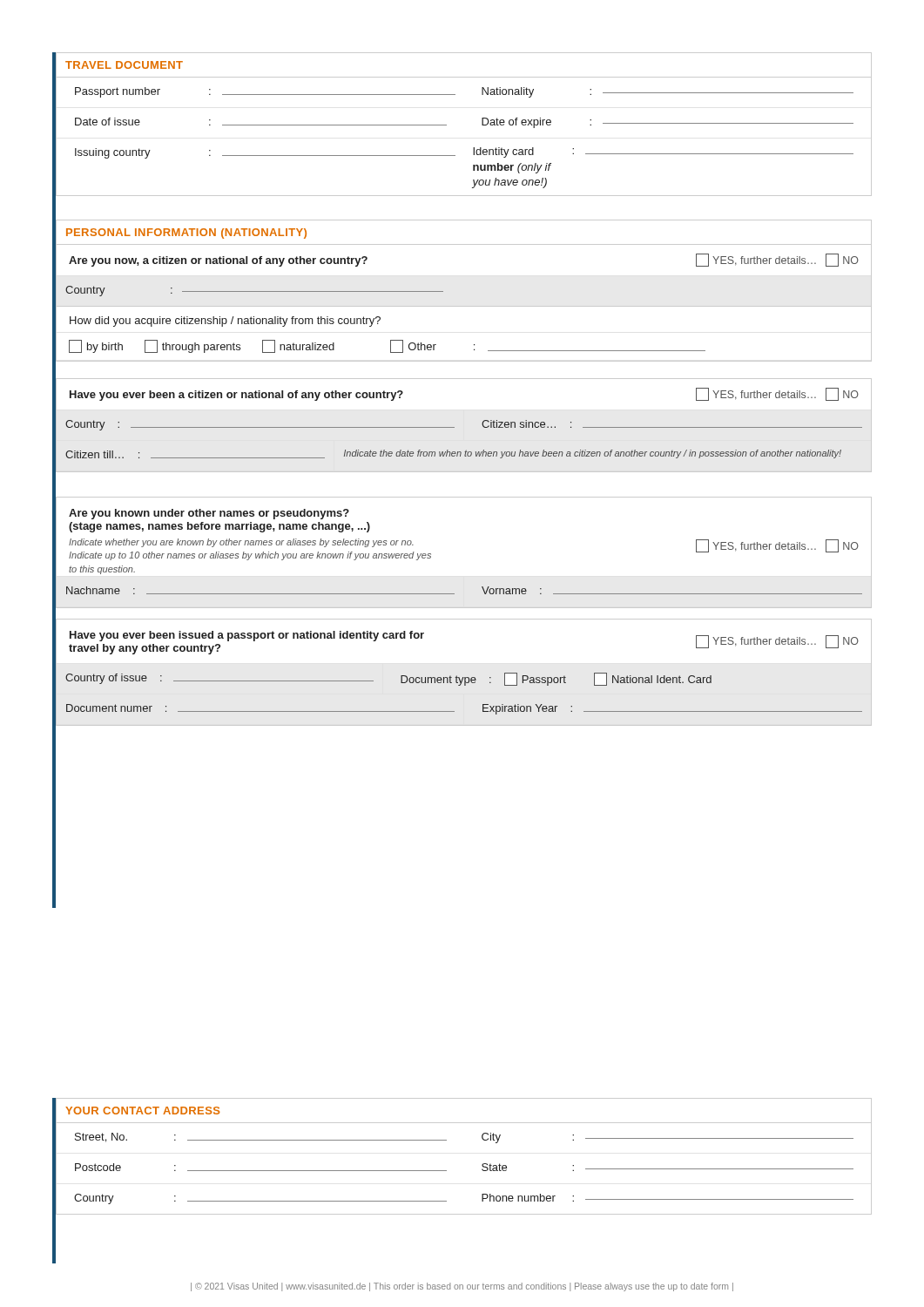
Task: Locate the text block containing "Citizen till… : Indicate the date from"
Action: 464,456
